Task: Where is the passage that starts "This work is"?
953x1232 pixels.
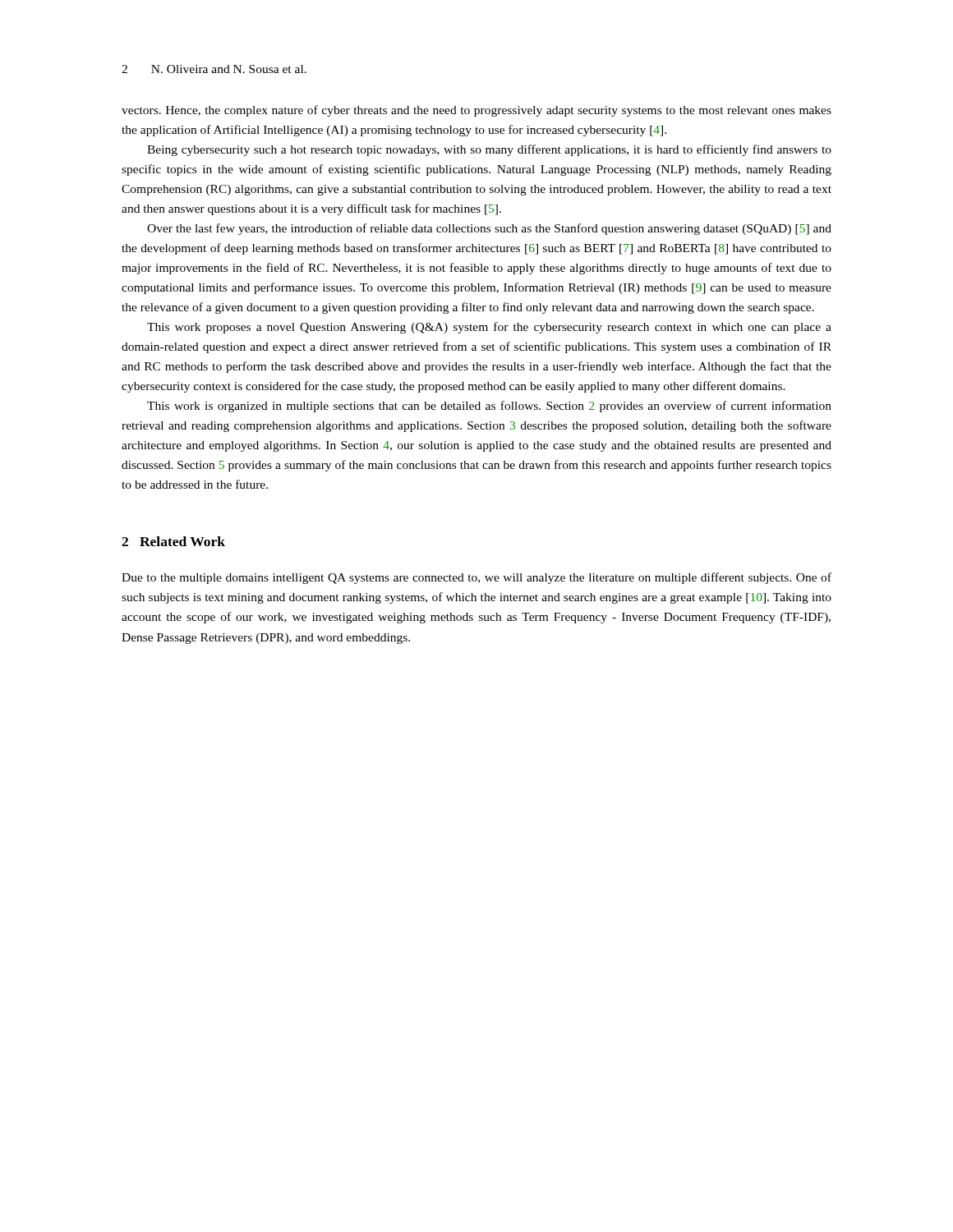Action: tap(476, 445)
